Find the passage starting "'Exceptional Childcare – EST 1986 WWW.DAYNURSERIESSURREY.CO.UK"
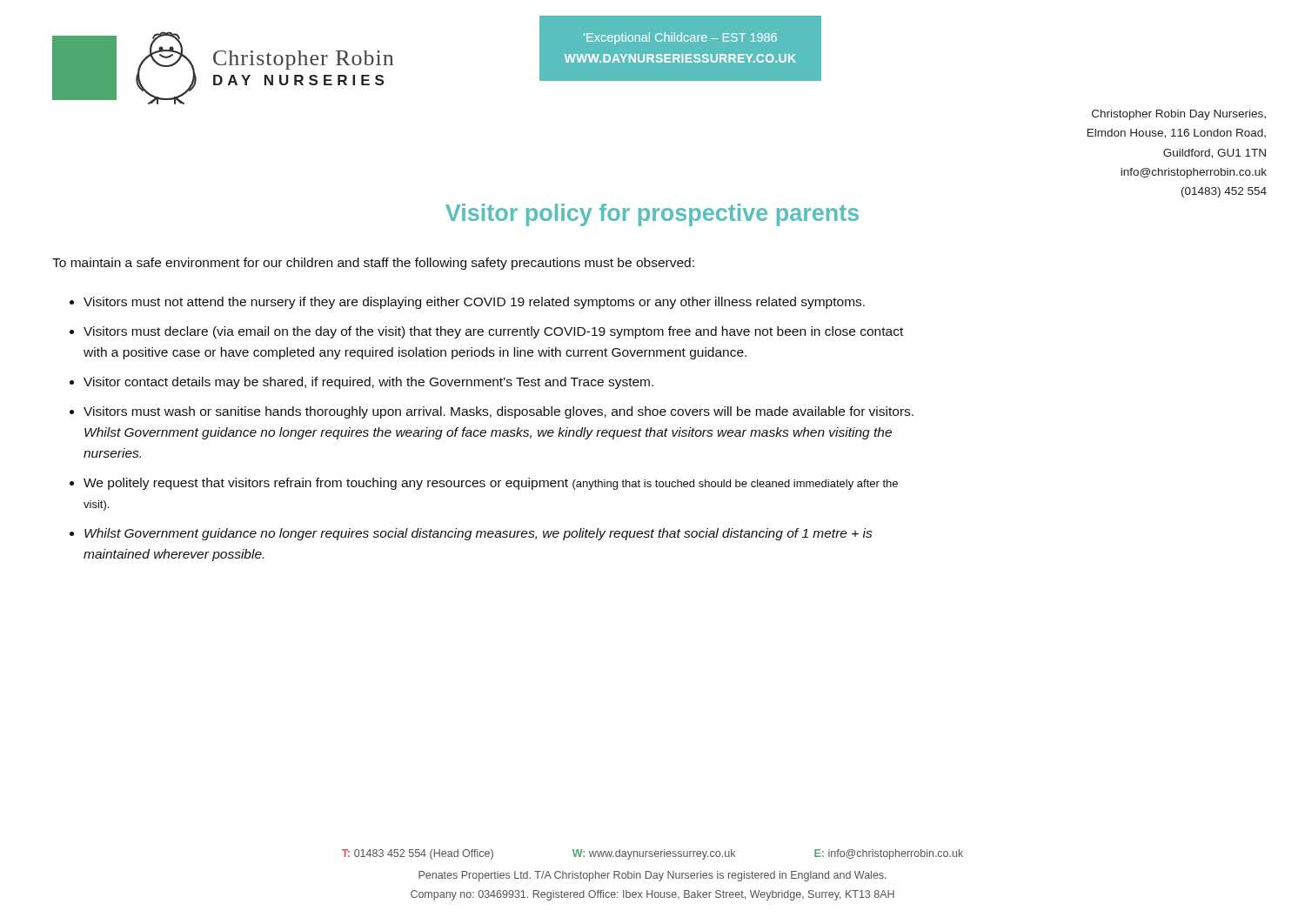Viewport: 1305px width, 924px height. [680, 48]
